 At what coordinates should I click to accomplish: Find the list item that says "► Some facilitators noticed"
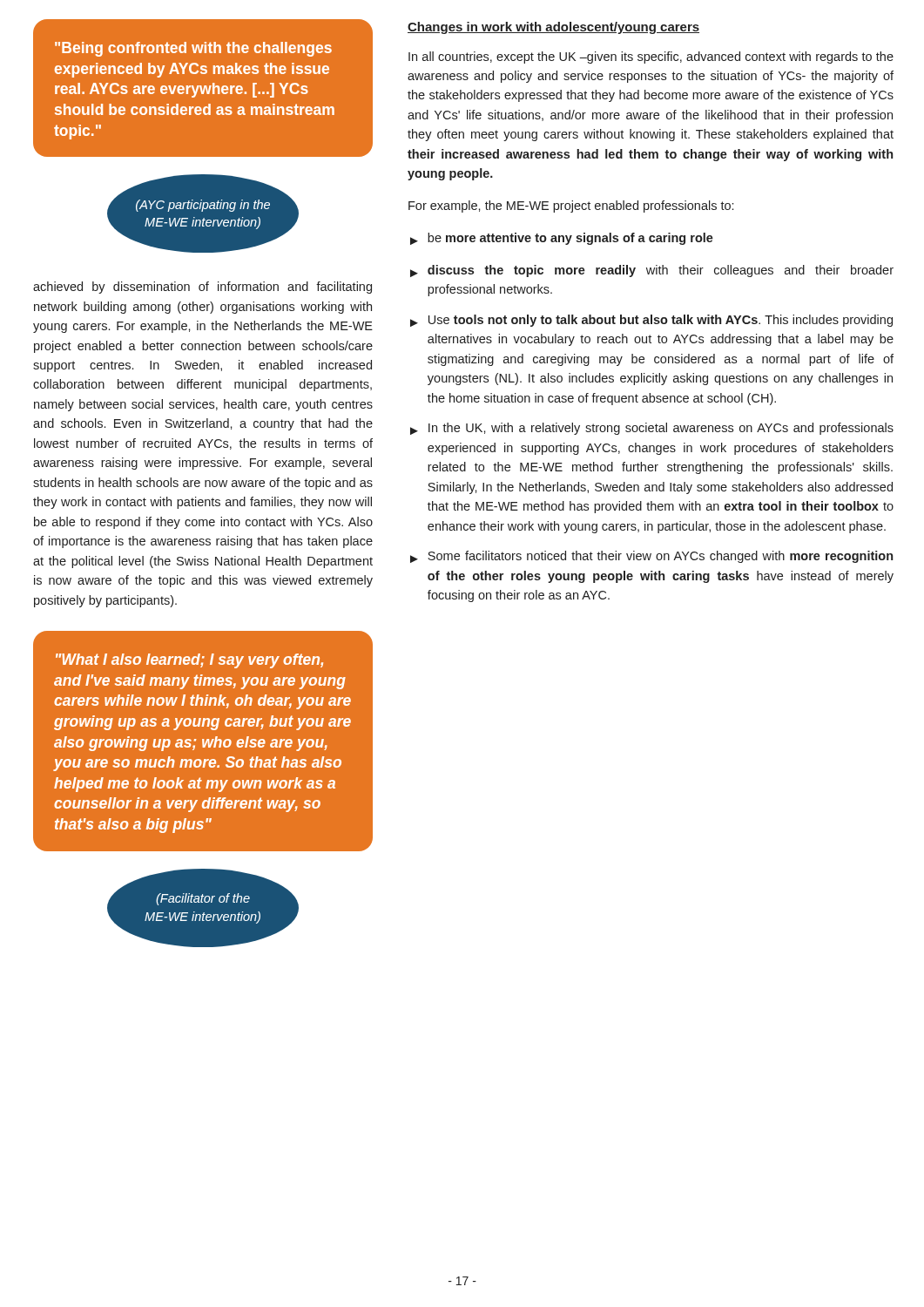(651, 576)
